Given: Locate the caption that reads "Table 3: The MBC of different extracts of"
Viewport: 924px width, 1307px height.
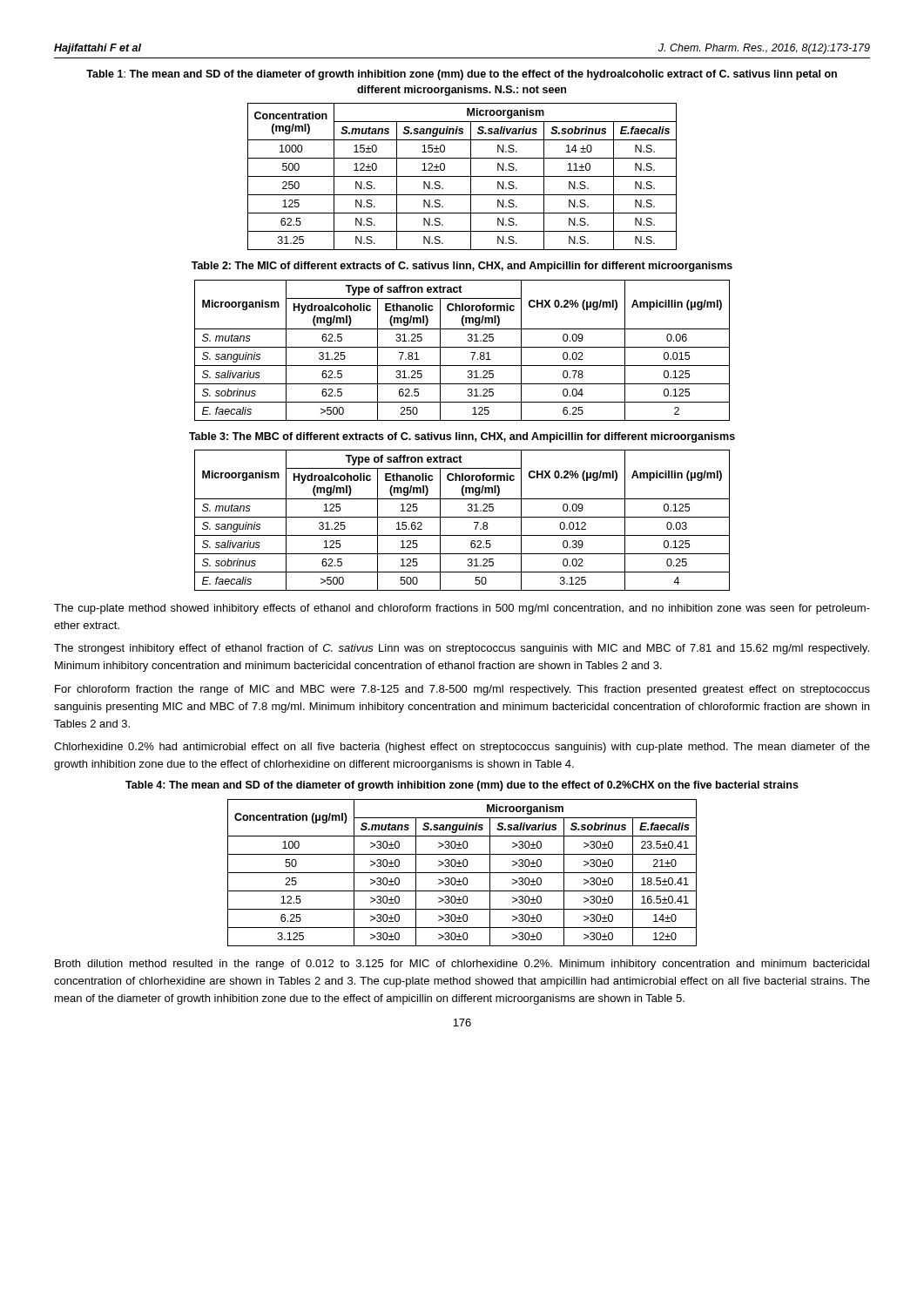Looking at the screenshot, I should pos(462,436).
